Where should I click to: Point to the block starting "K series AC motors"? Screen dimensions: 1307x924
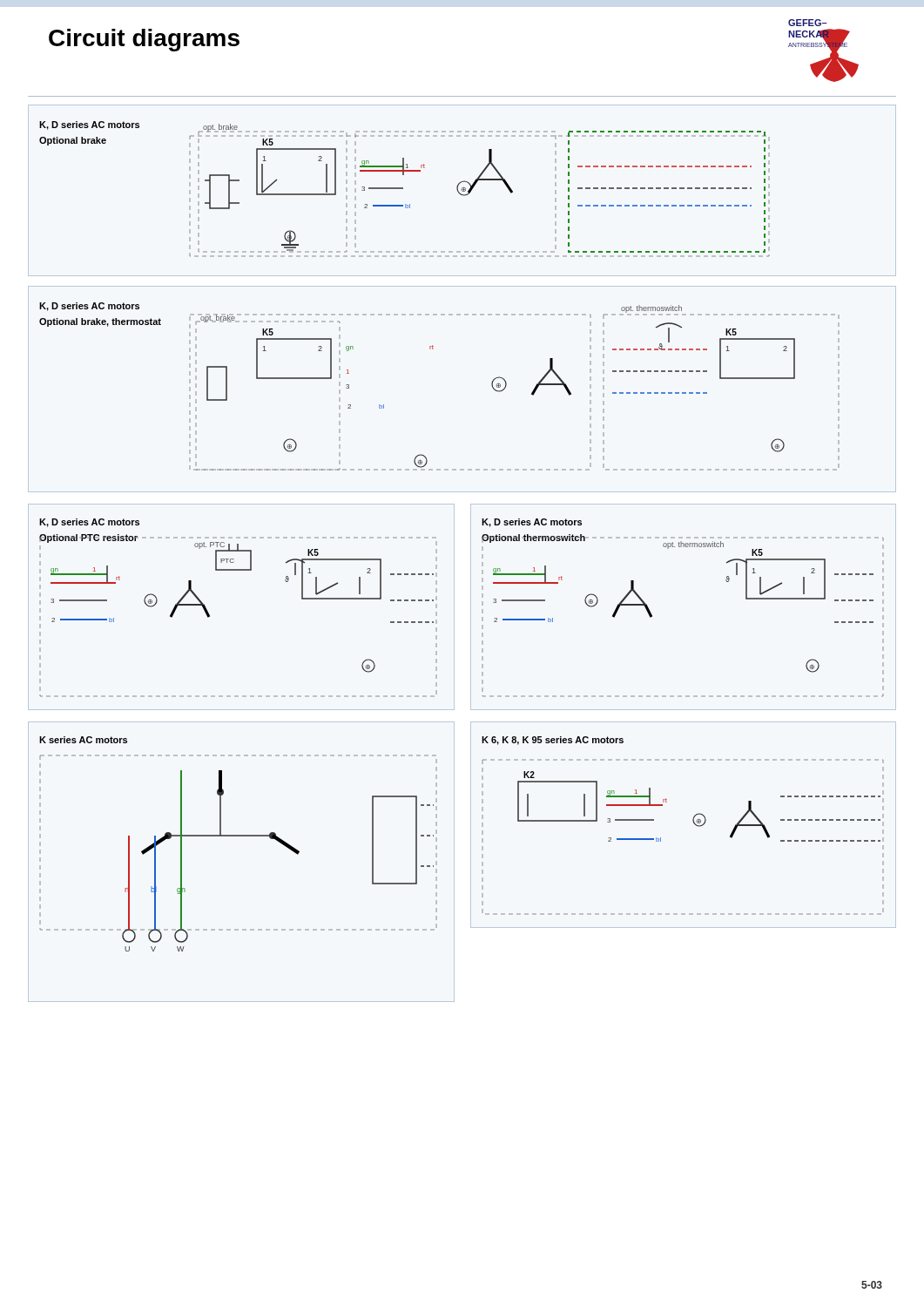click(83, 740)
